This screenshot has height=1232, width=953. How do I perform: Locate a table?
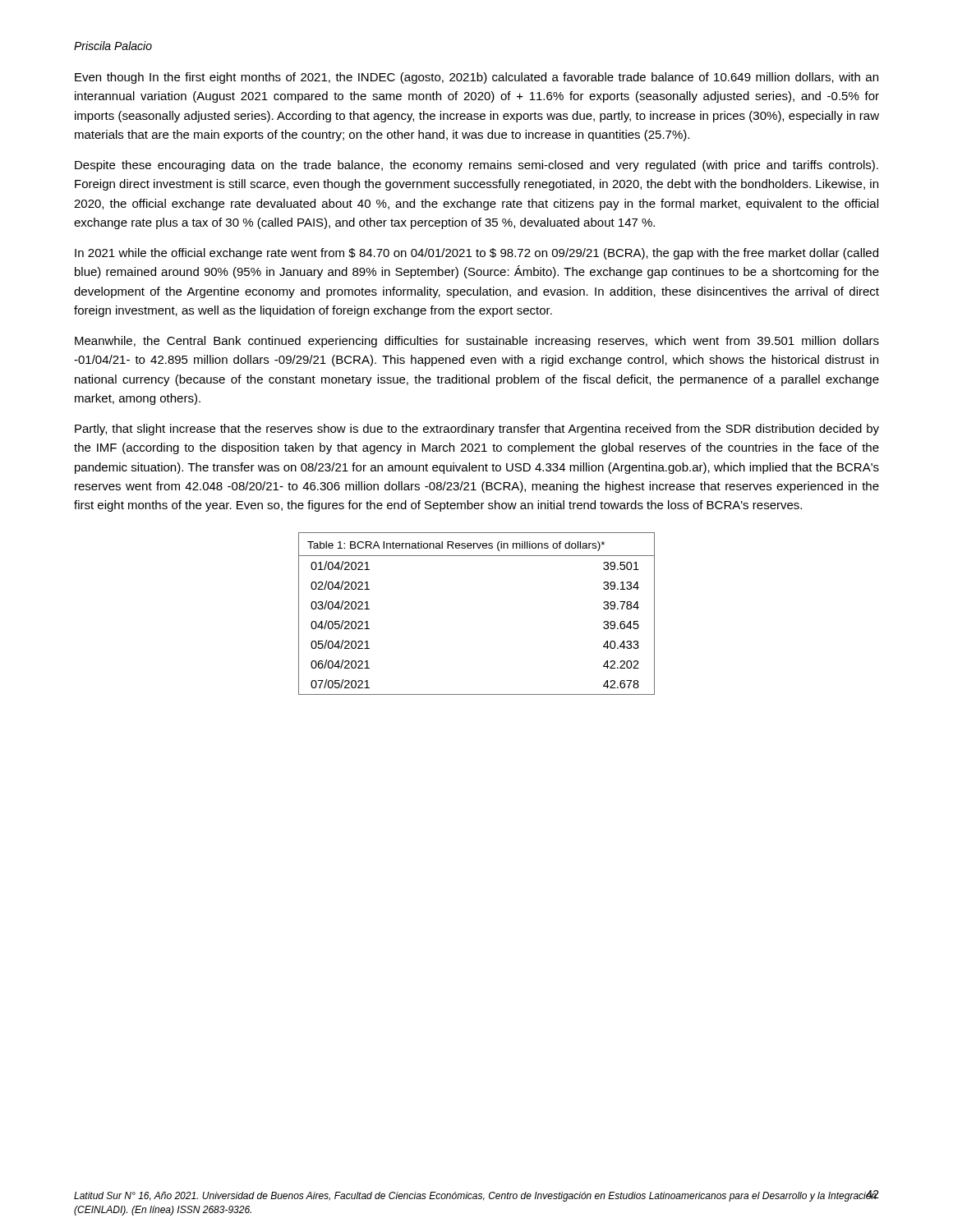pos(476,614)
